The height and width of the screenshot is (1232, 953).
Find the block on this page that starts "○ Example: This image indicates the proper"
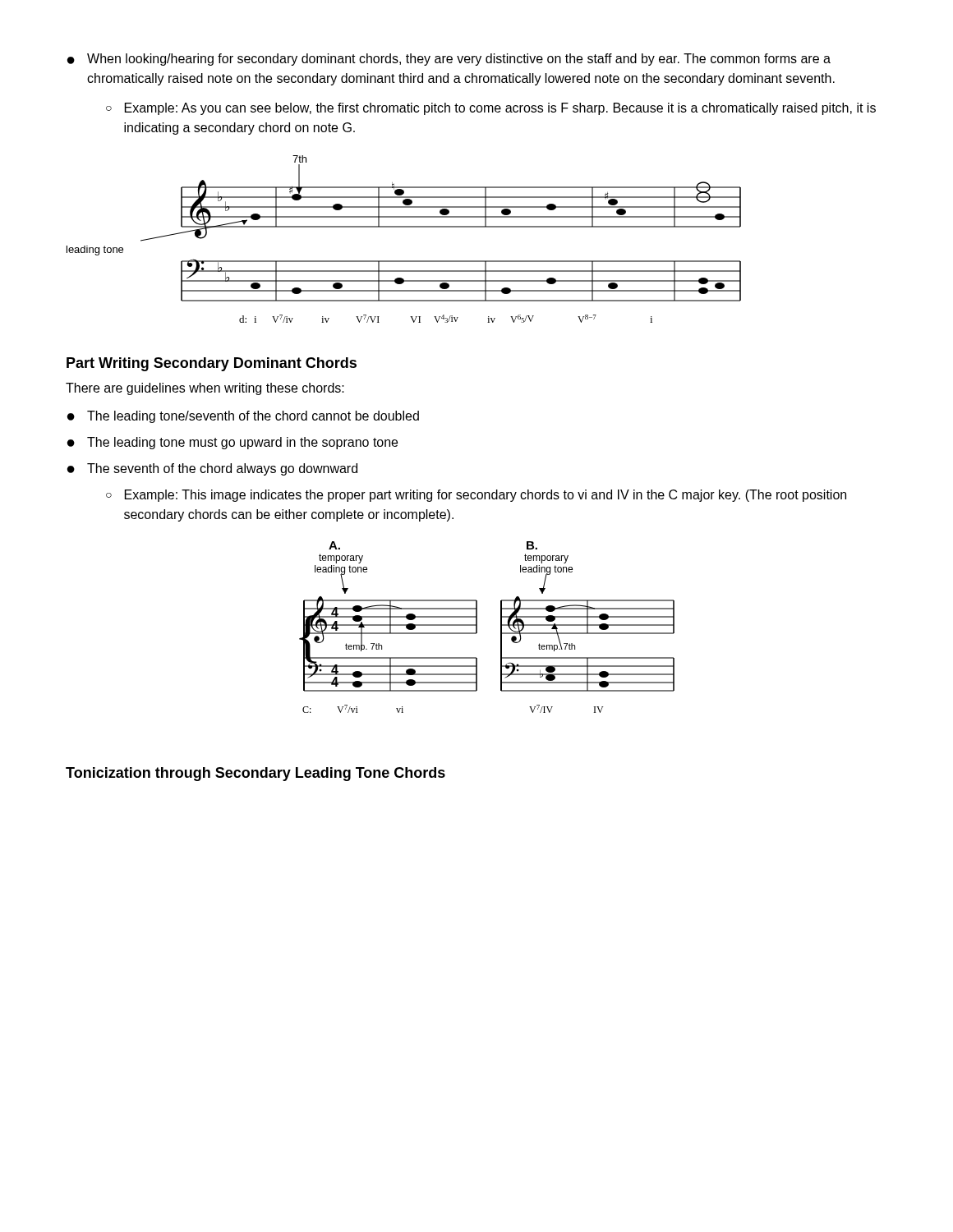[x=496, y=505]
